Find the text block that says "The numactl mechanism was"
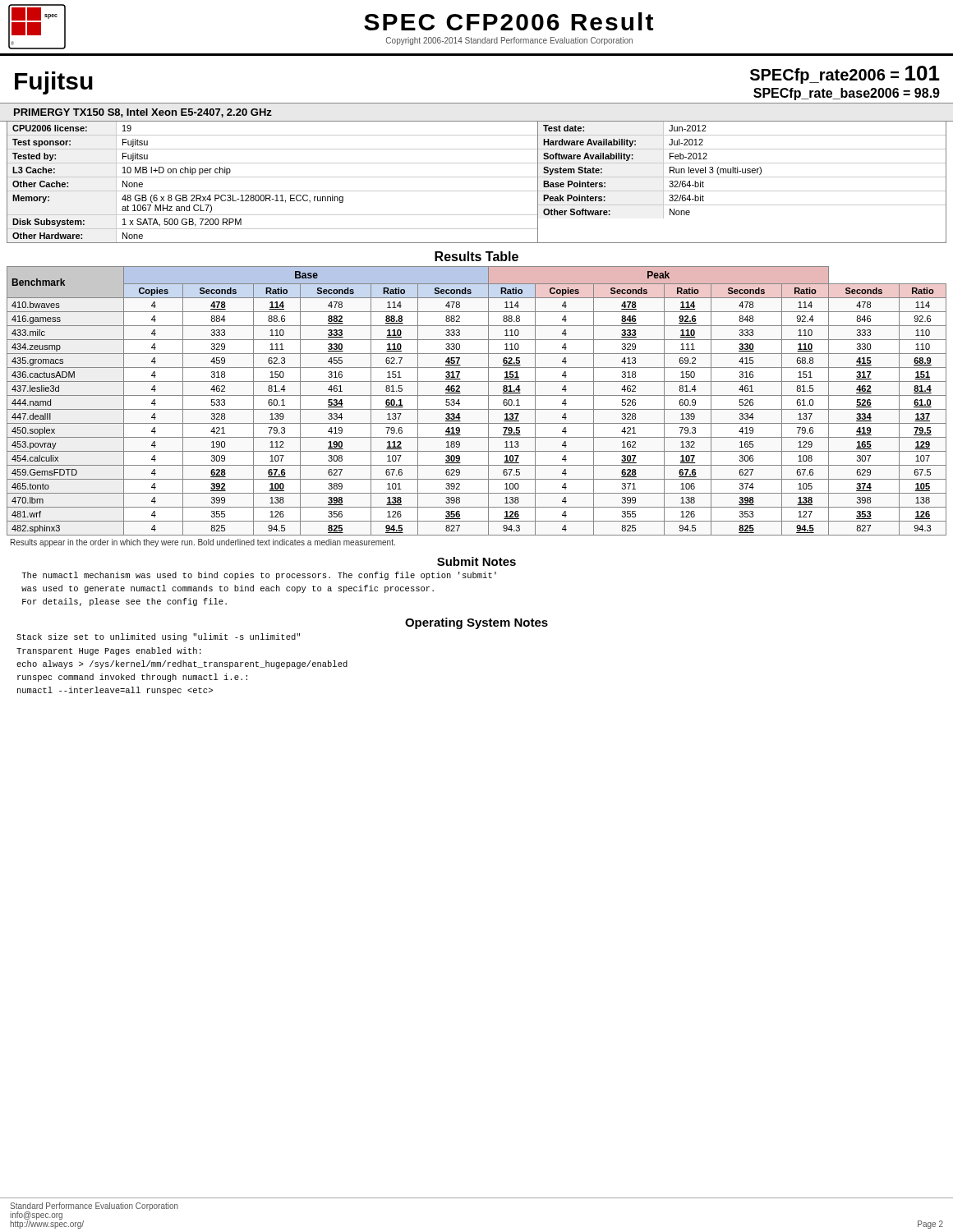 (x=257, y=589)
